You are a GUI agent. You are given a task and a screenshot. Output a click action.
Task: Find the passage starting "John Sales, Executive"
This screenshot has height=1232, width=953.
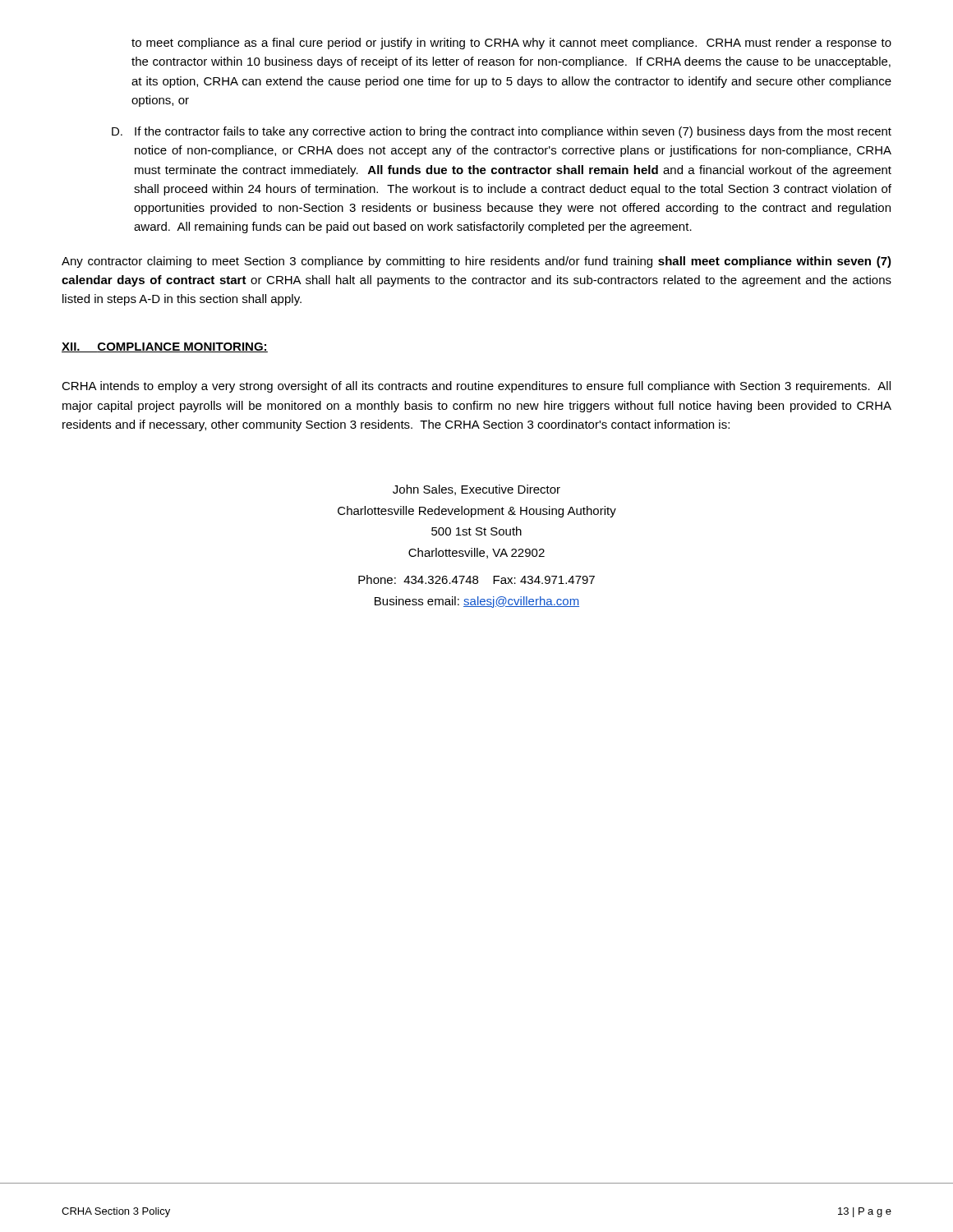pyautogui.click(x=476, y=521)
